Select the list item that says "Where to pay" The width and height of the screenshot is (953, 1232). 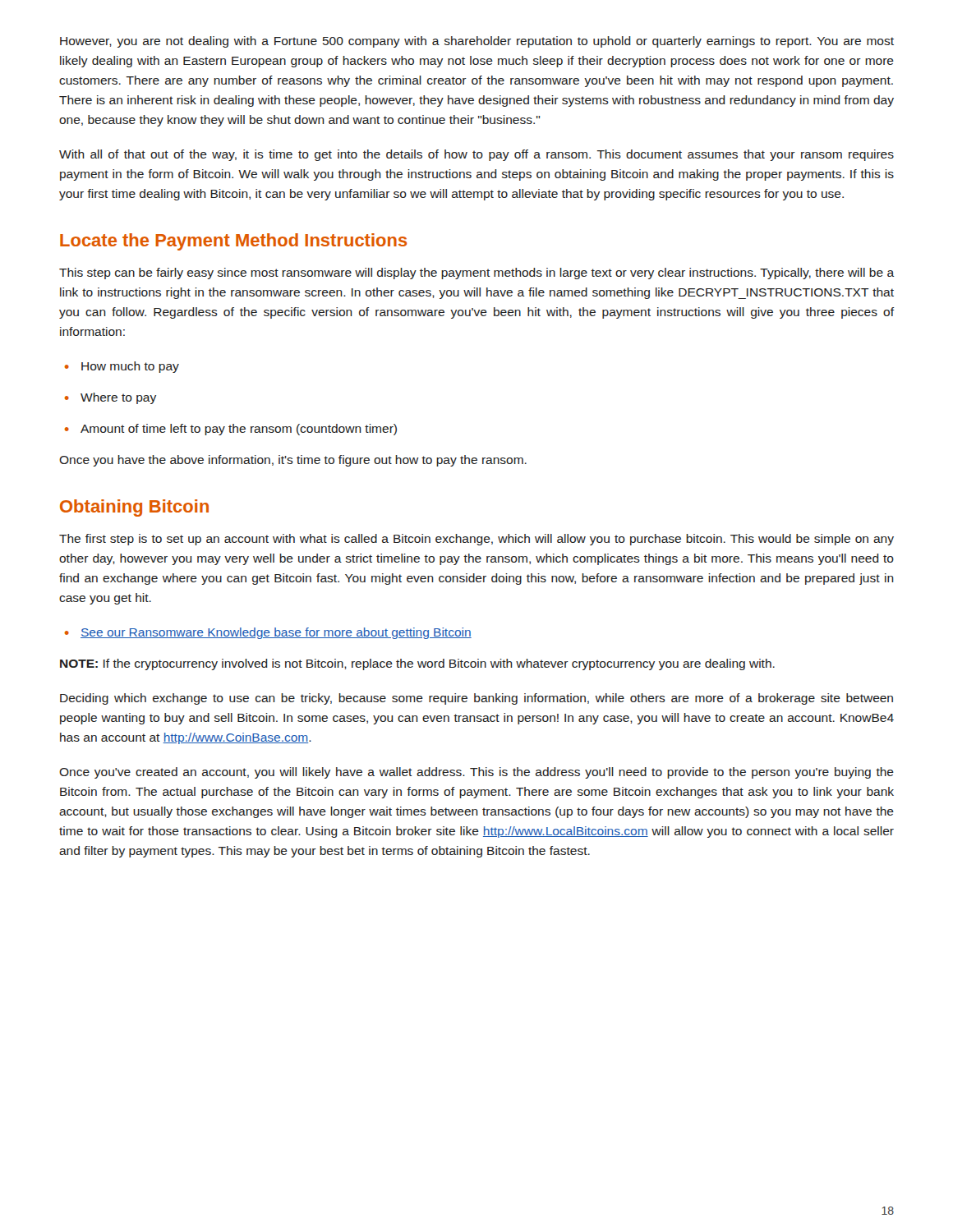(x=110, y=398)
